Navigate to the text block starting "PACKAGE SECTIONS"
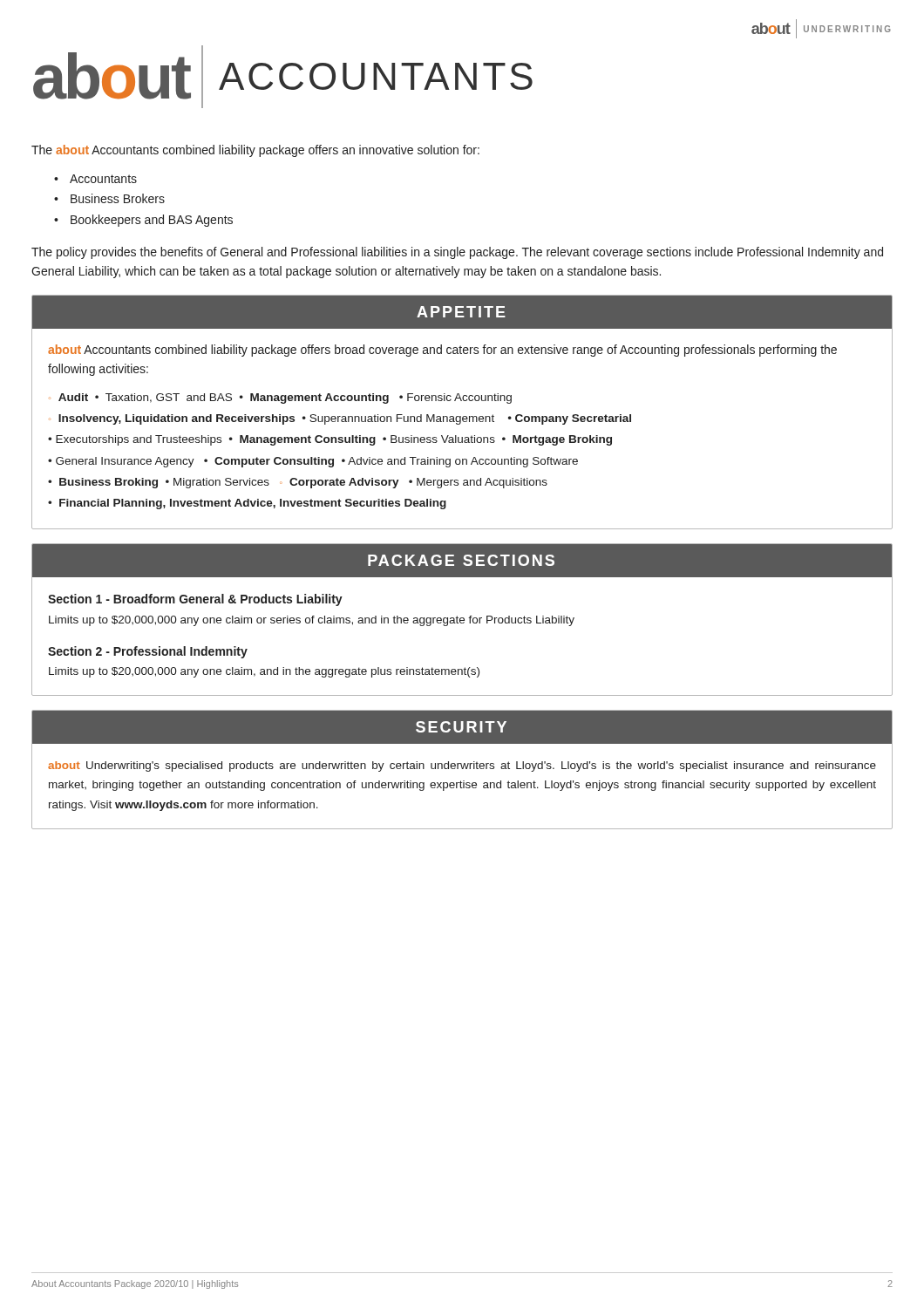924x1308 pixels. click(x=462, y=561)
